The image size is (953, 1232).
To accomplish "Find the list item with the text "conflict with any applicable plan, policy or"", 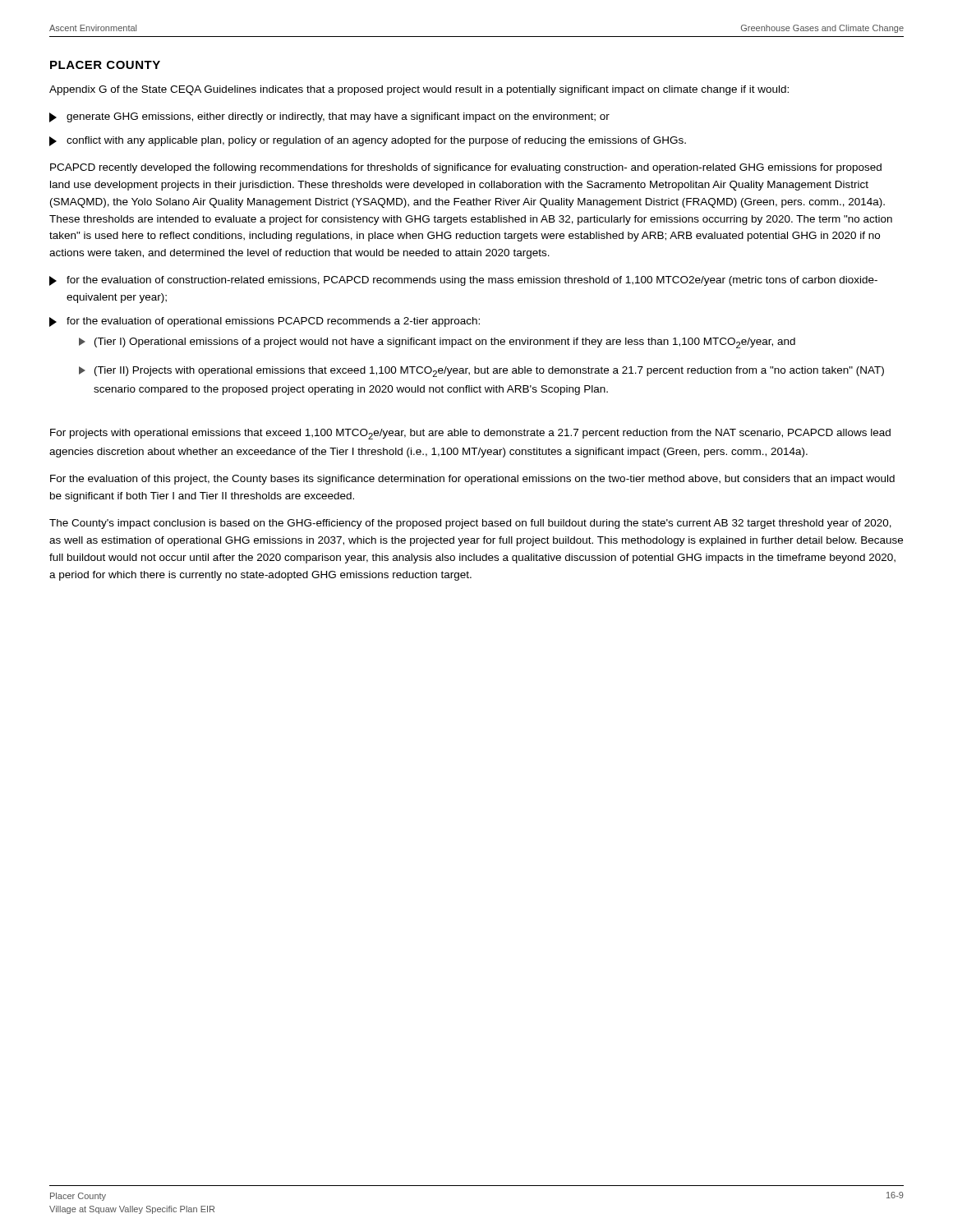I will click(368, 141).
